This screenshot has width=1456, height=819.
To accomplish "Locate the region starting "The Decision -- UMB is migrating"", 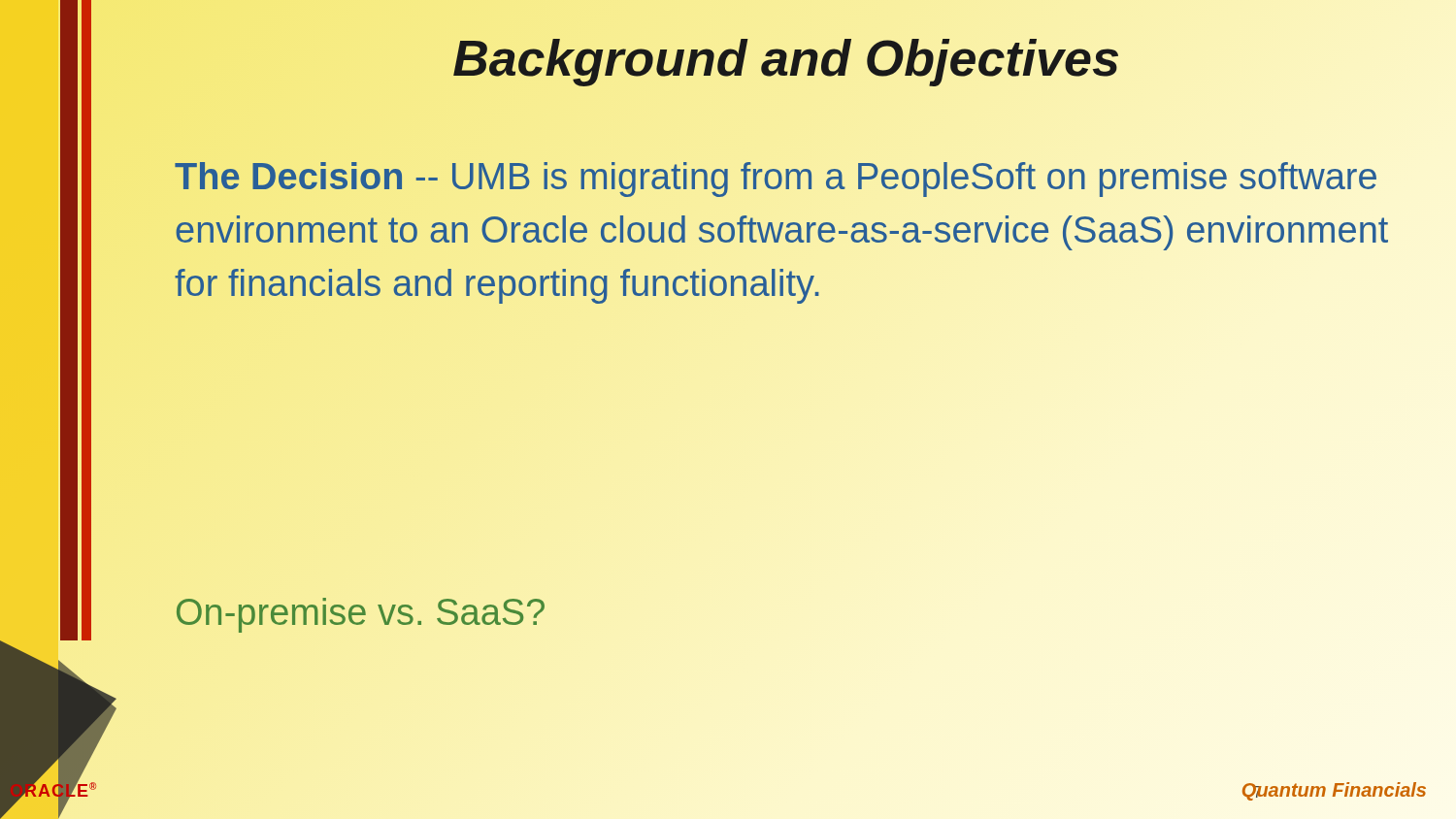I will (786, 231).
